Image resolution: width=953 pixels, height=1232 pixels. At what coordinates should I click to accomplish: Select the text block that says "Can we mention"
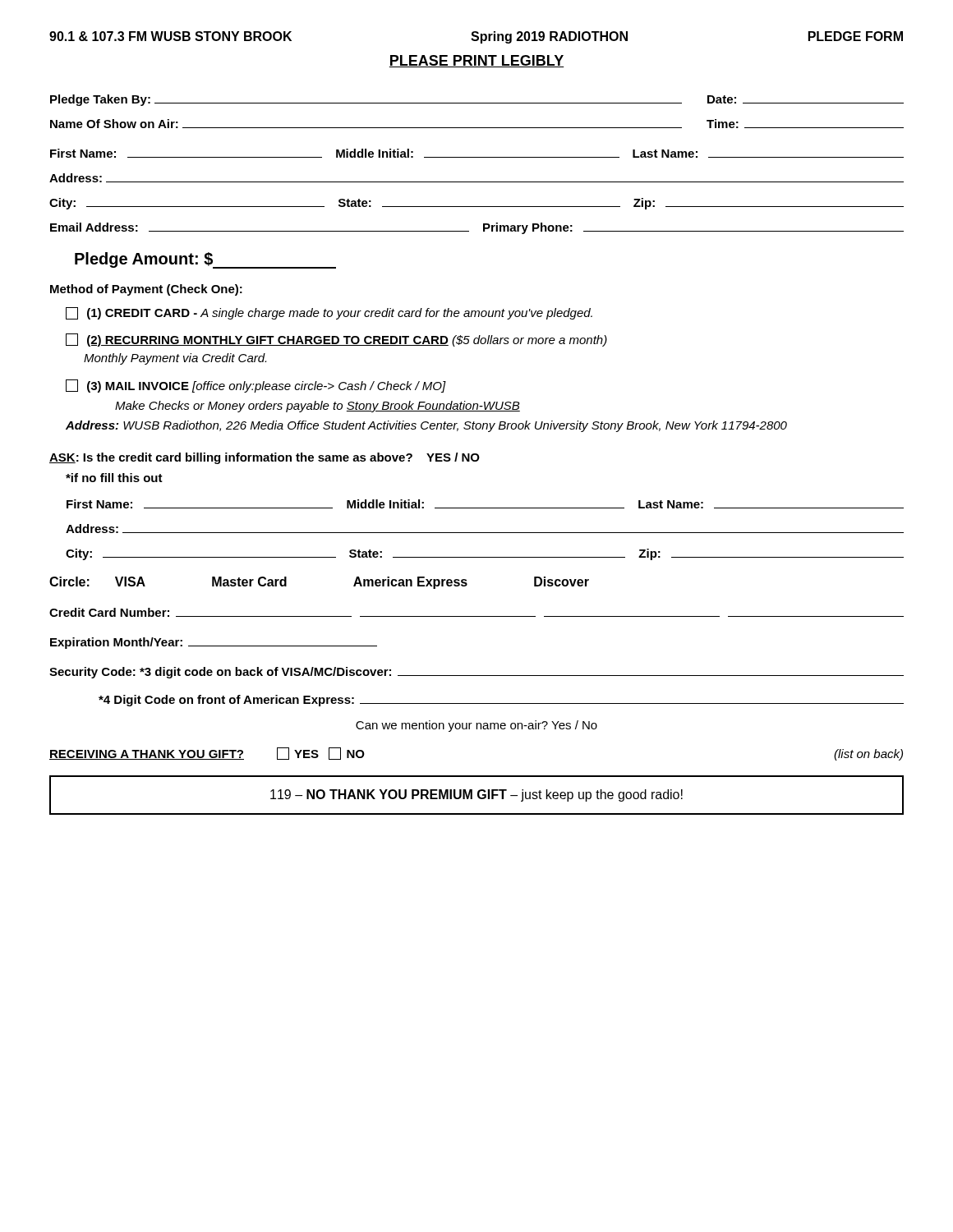click(x=476, y=724)
